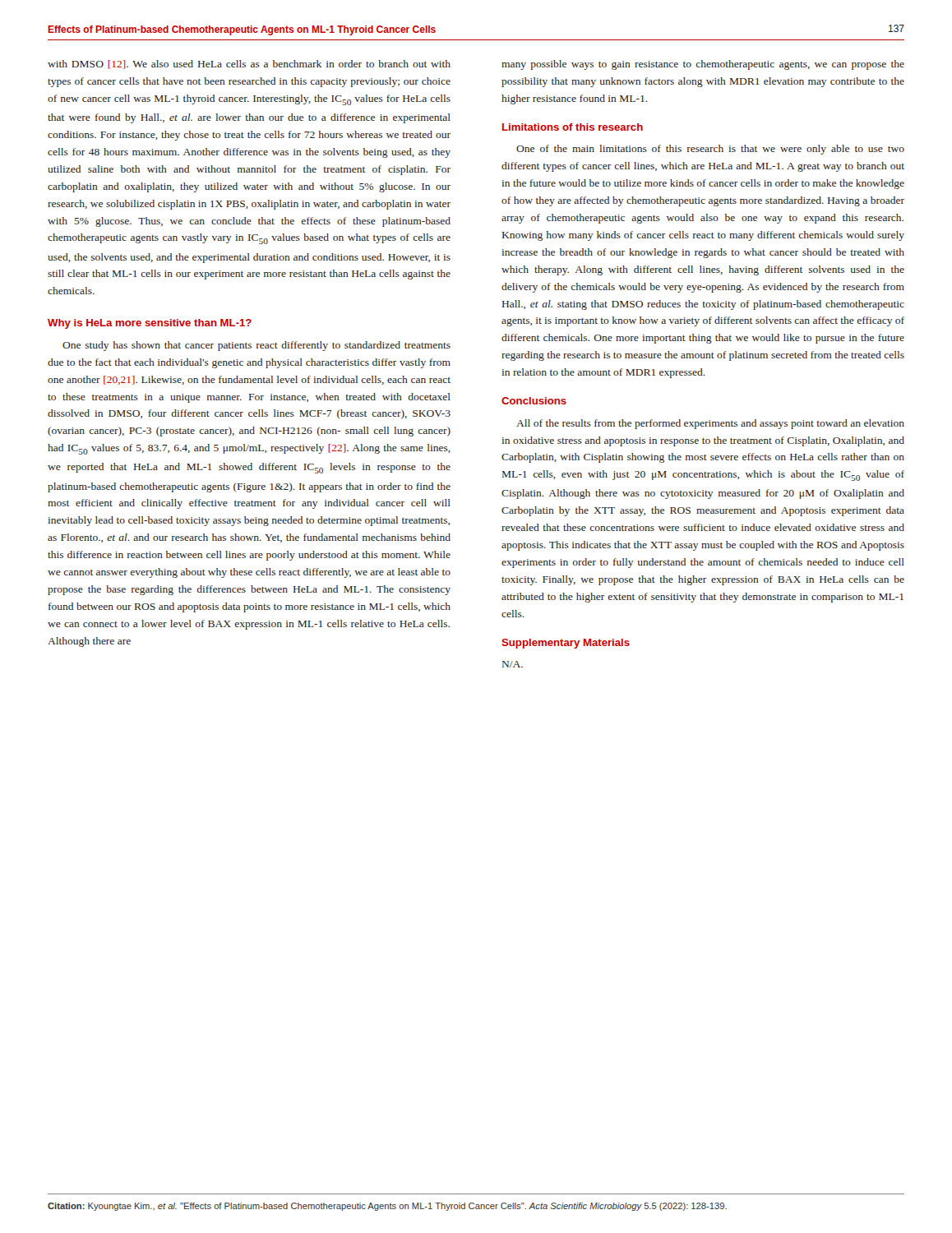Click the passage that begins "with DMSO [12]."
952x1233 pixels.
(249, 178)
